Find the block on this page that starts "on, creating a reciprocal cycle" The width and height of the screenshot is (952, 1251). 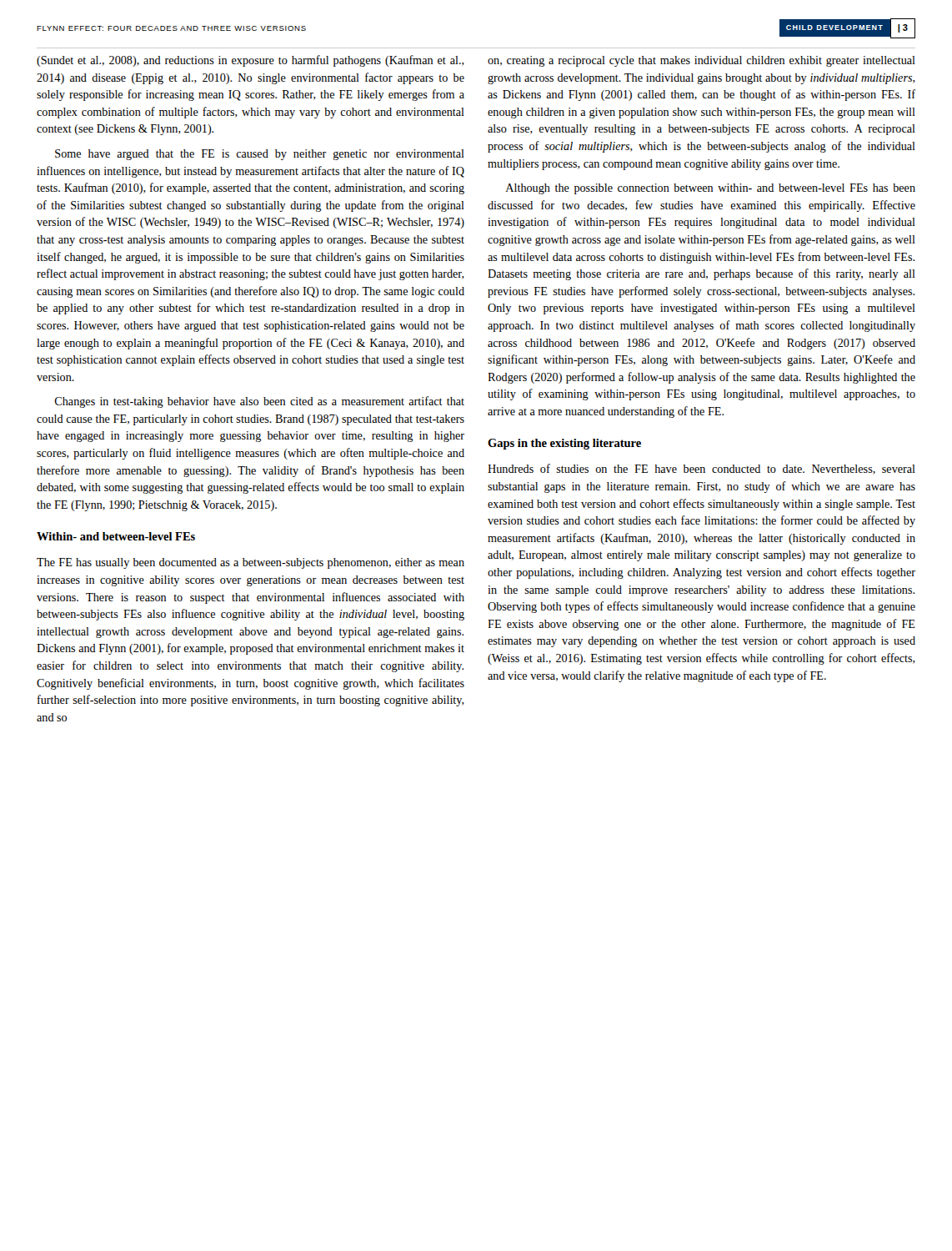point(702,236)
